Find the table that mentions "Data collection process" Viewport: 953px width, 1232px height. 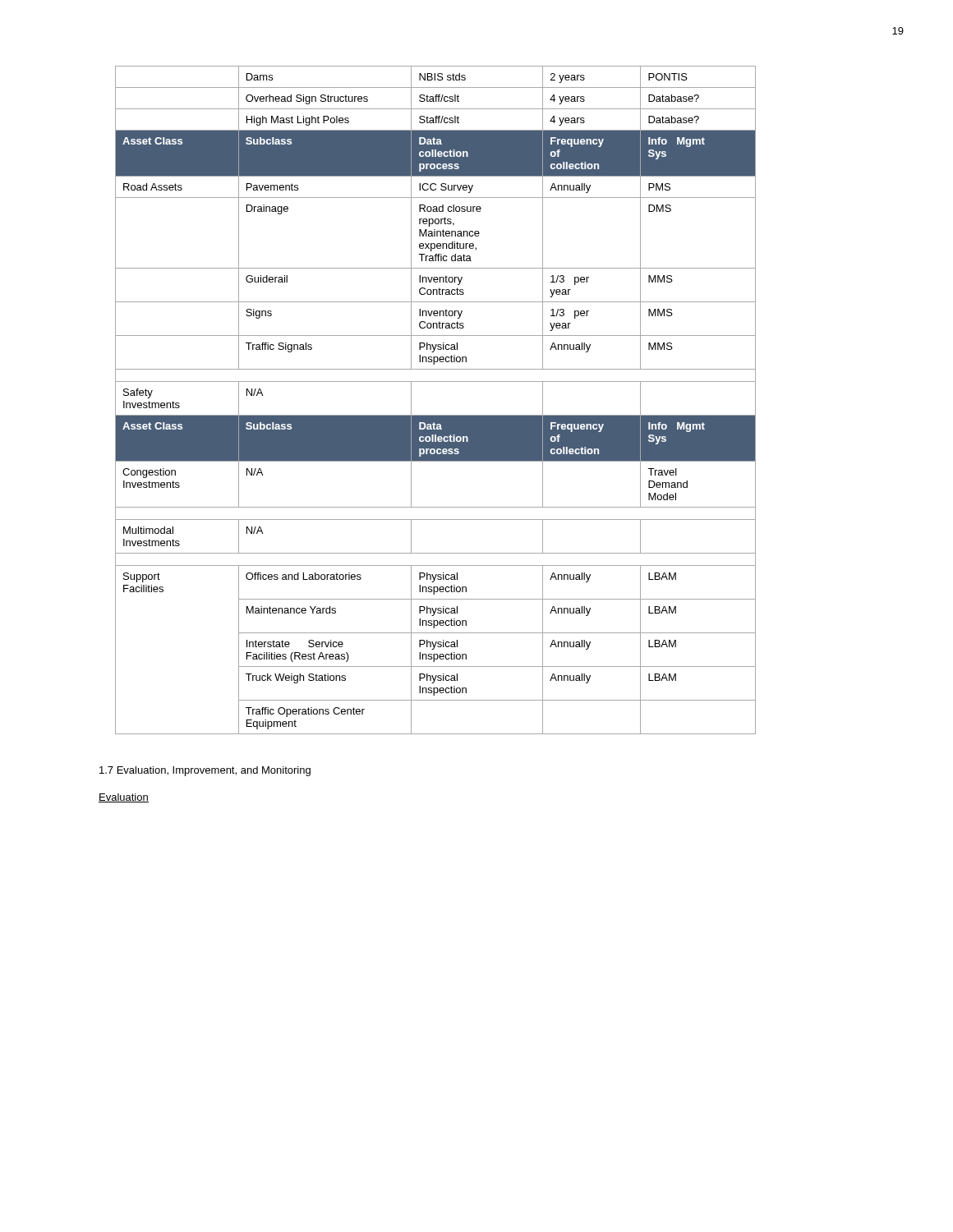tap(476, 400)
